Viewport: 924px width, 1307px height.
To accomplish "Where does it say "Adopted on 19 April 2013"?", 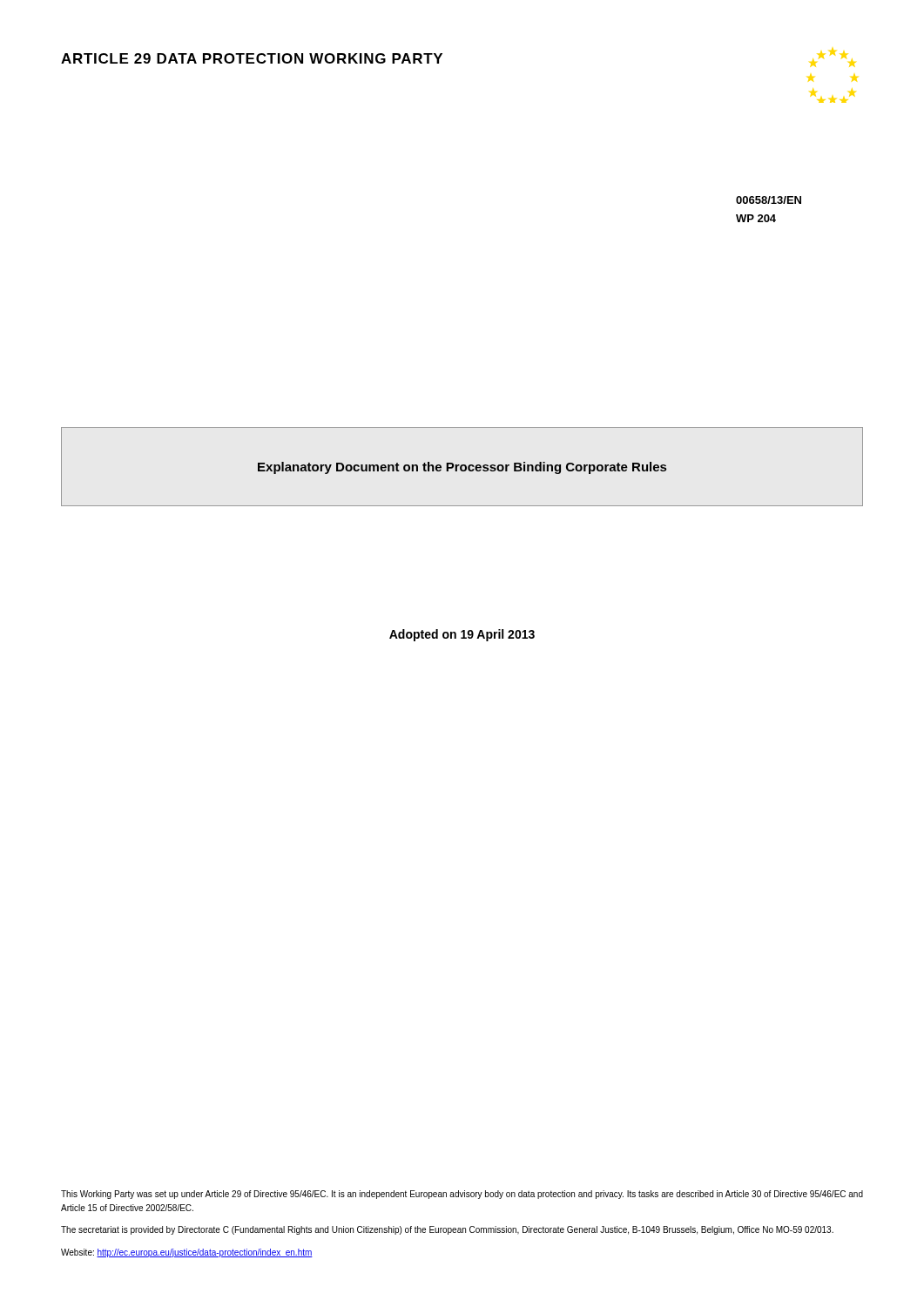I will tap(462, 634).
